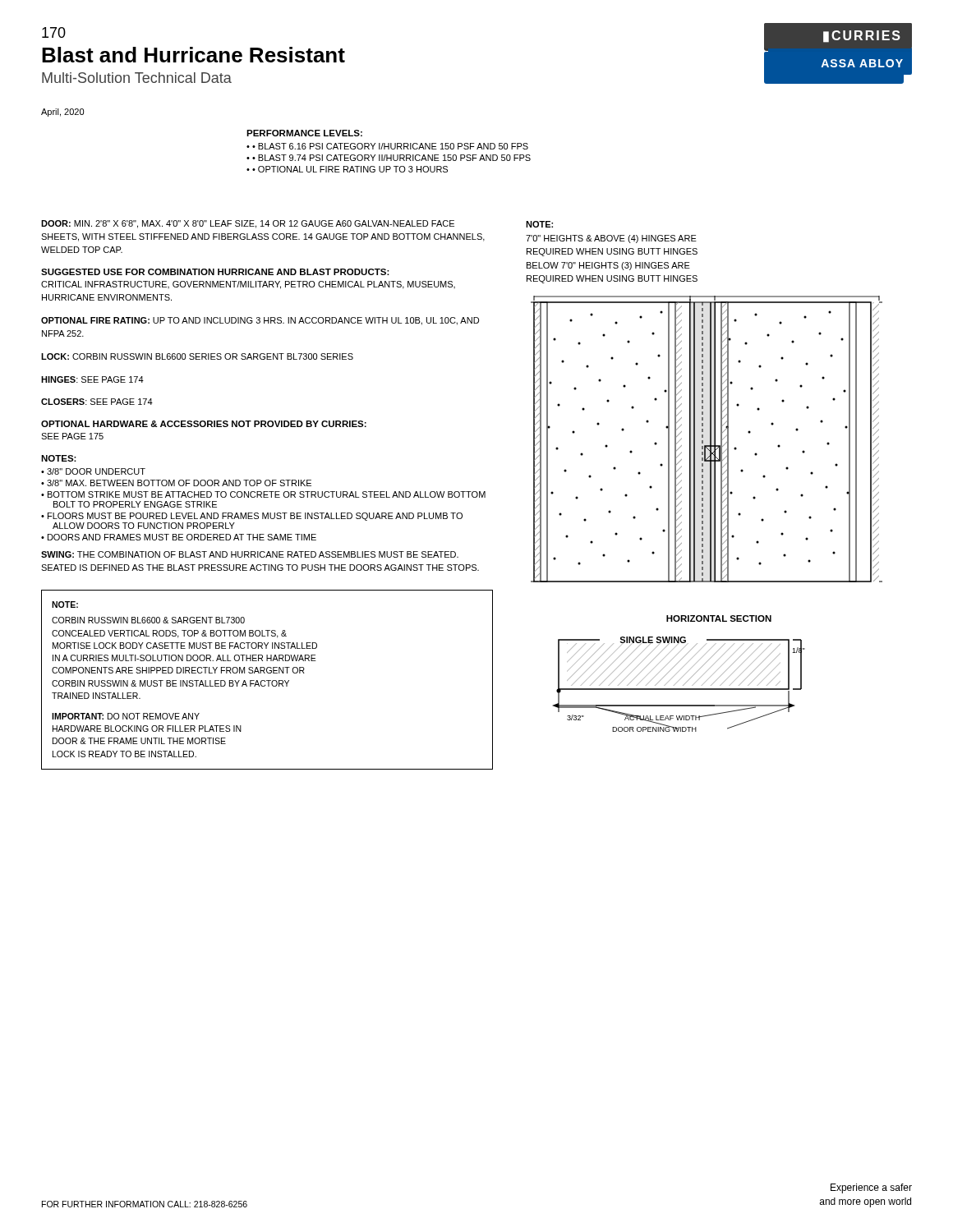Viewport: 953px width, 1232px height.
Task: Select the passage starting "• 3/8" DOOR UNDERCUT"
Action: point(93,472)
